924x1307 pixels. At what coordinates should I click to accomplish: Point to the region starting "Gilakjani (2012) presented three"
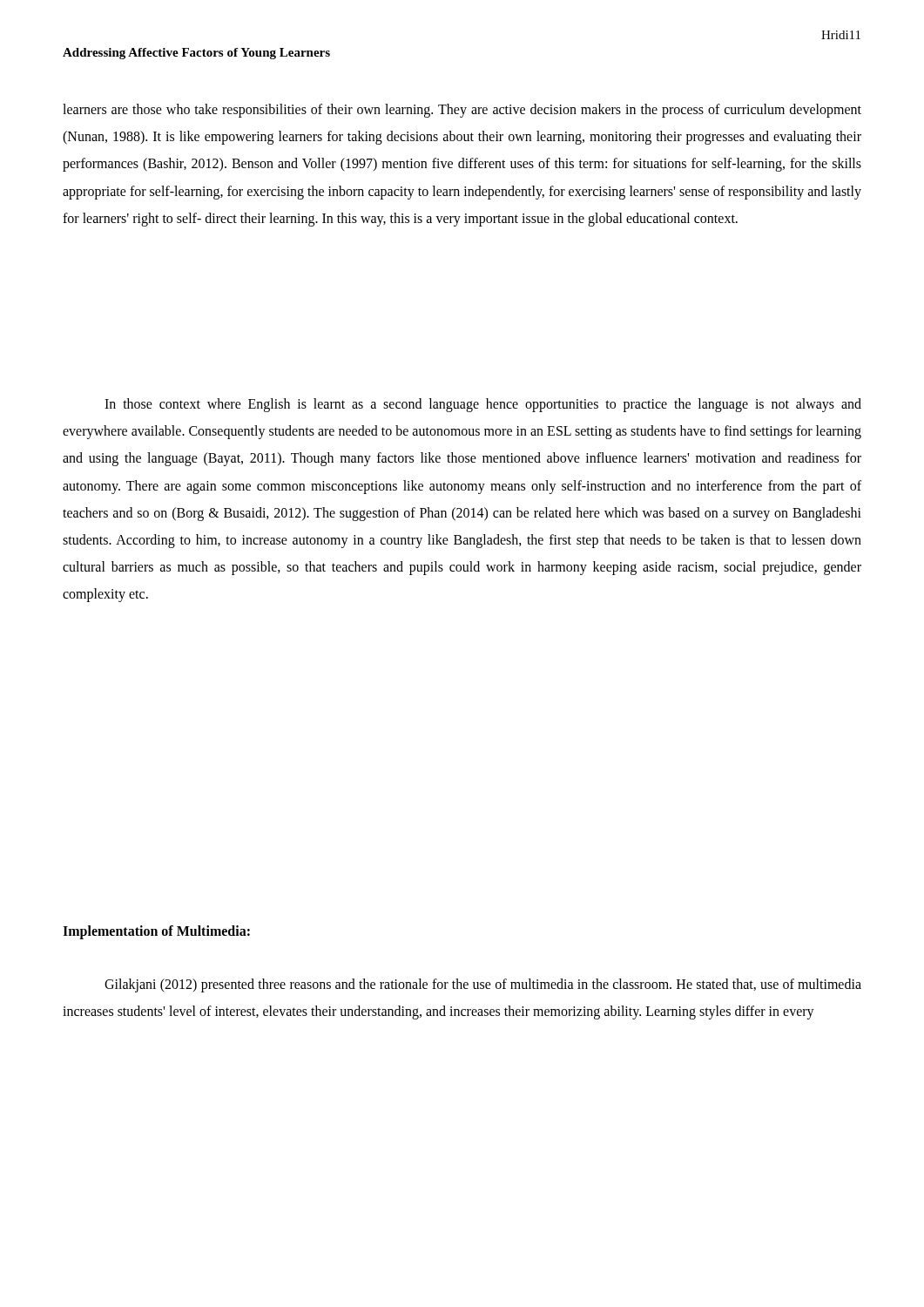[x=462, y=998]
